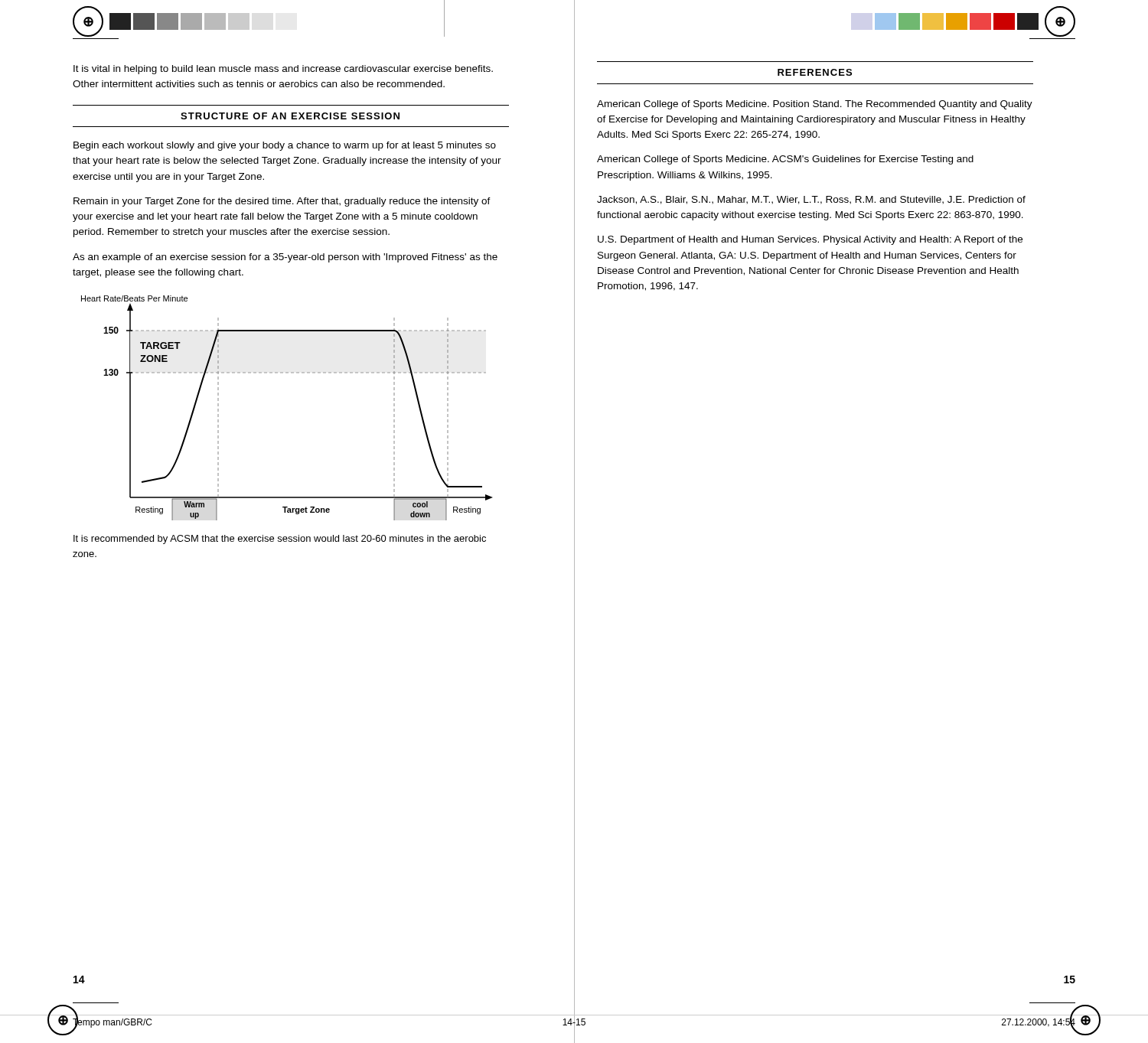
Task: Click the passage that begins "Jackson, A.S., Blair, S.N.,"
Action: [x=815, y=207]
